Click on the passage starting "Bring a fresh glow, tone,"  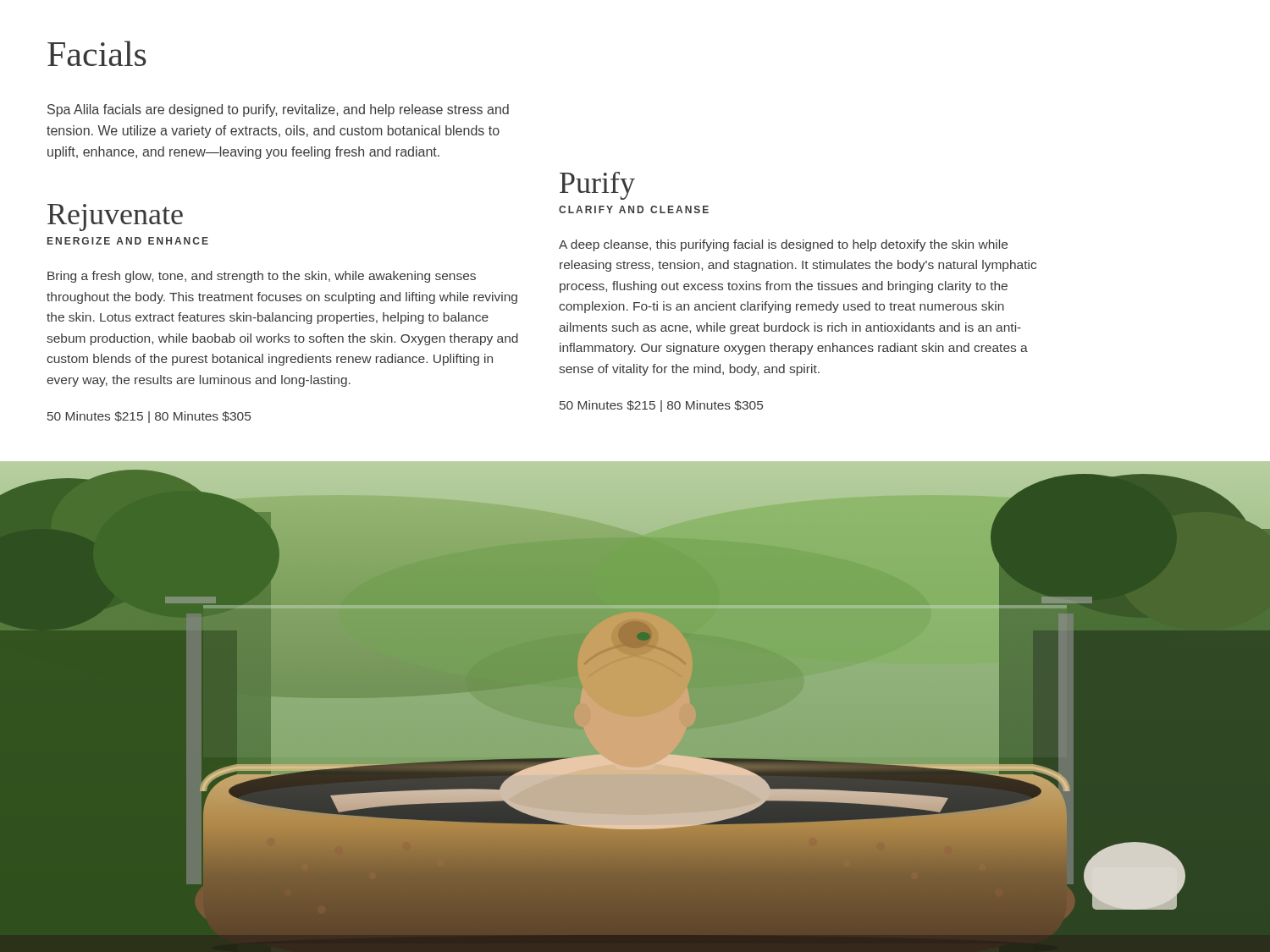(288, 328)
